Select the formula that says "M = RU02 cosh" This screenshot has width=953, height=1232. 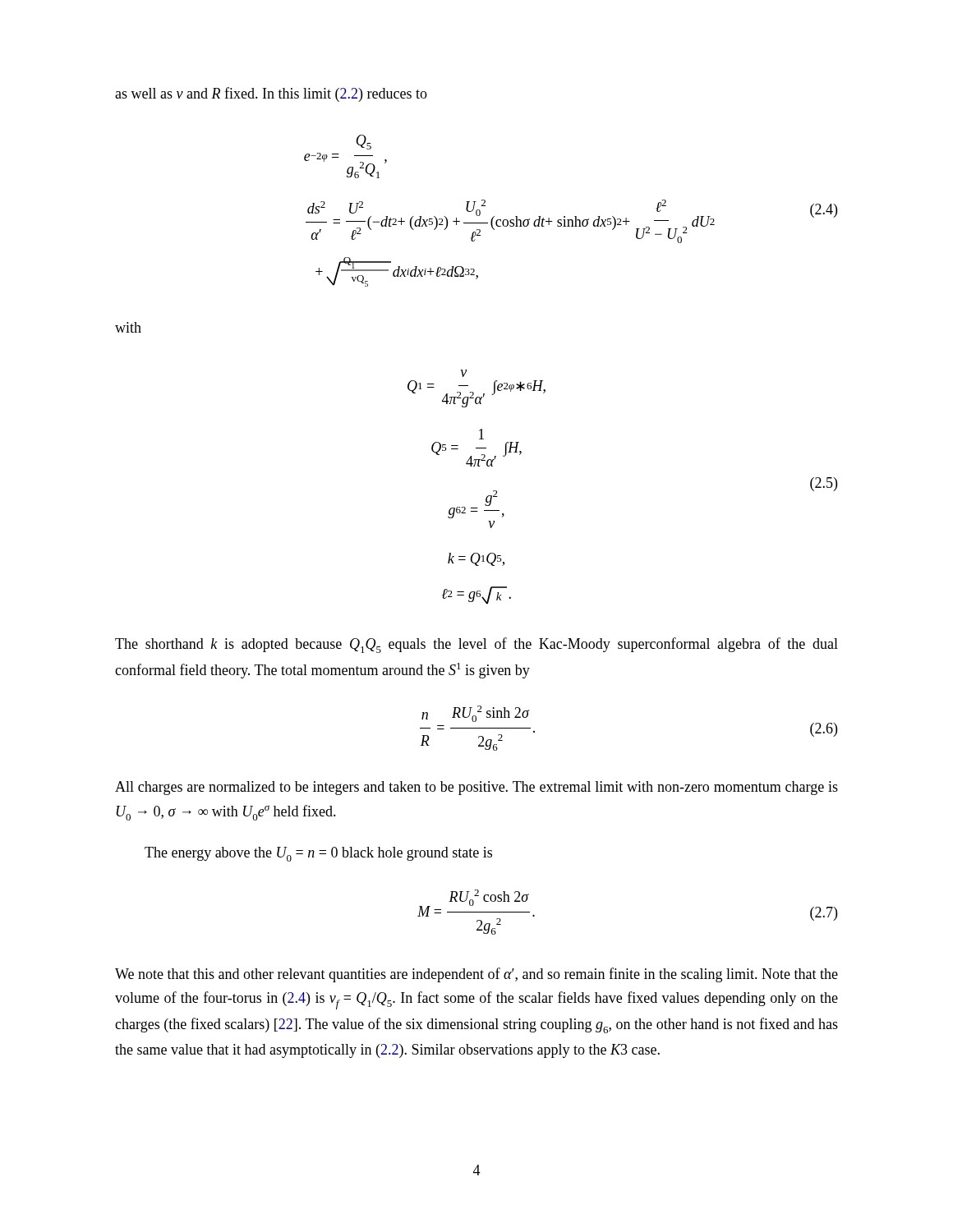pyautogui.click(x=476, y=912)
